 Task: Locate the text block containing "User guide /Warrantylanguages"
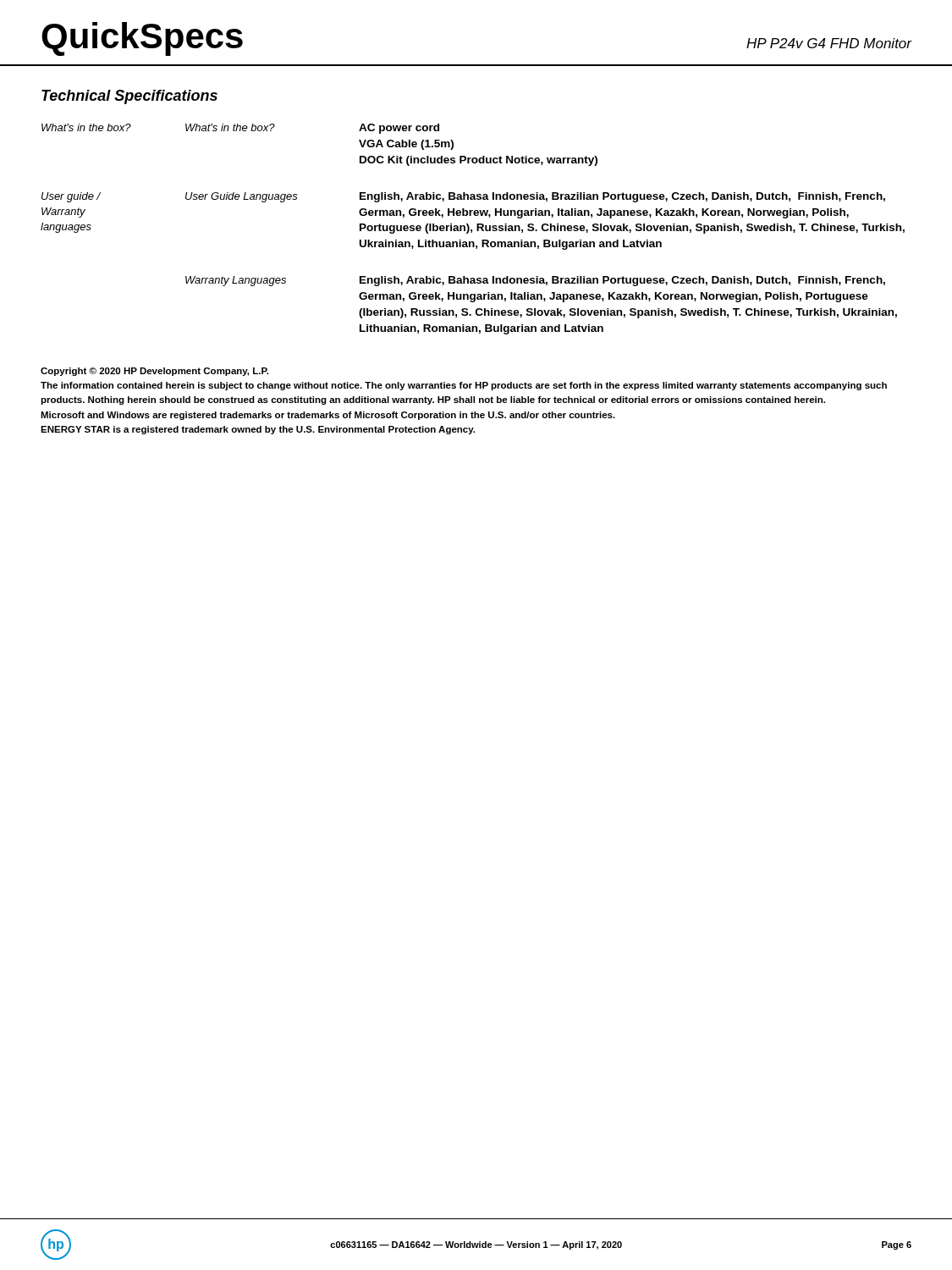click(476, 220)
